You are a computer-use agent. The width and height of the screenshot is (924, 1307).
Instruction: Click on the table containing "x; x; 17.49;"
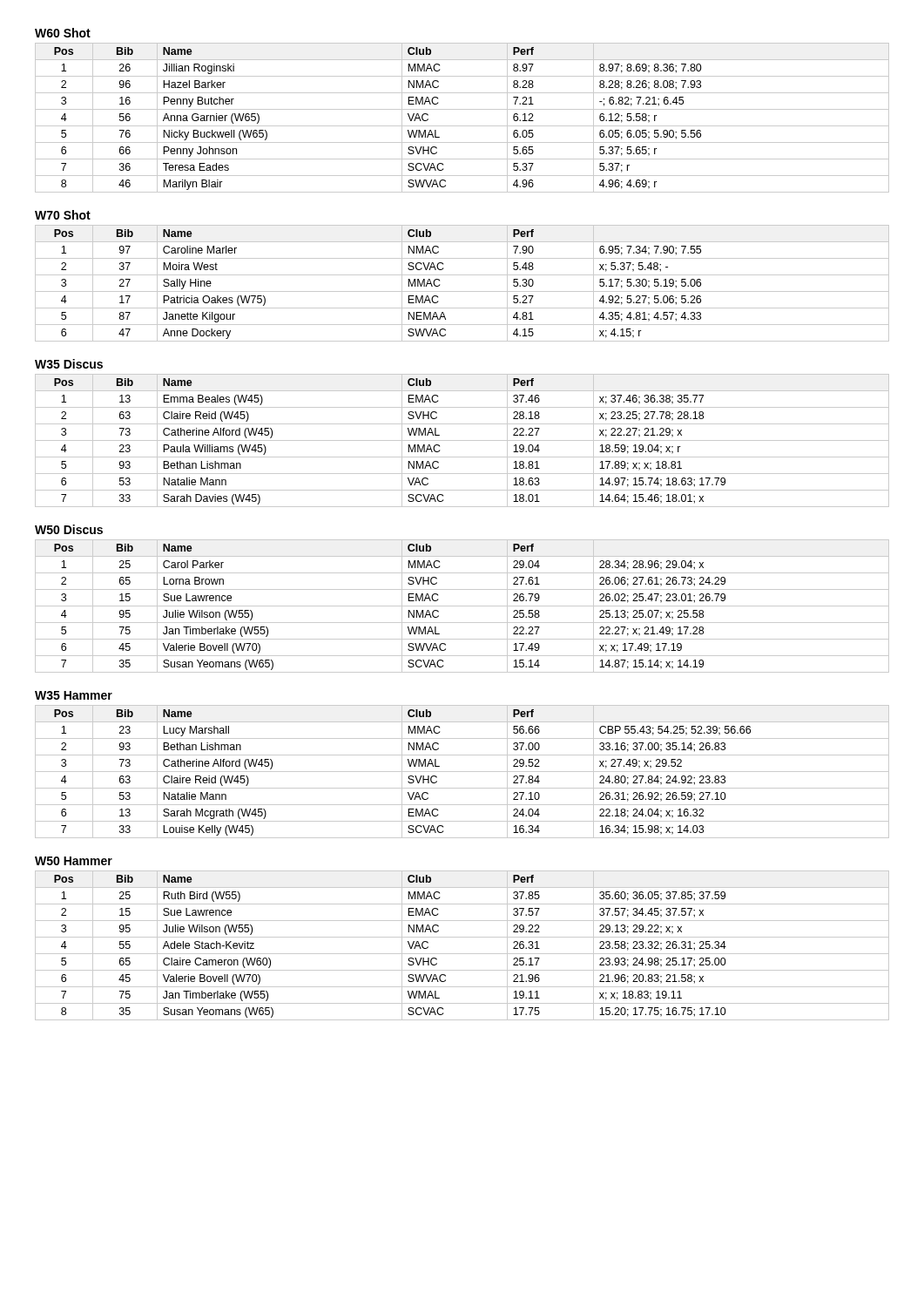462,606
